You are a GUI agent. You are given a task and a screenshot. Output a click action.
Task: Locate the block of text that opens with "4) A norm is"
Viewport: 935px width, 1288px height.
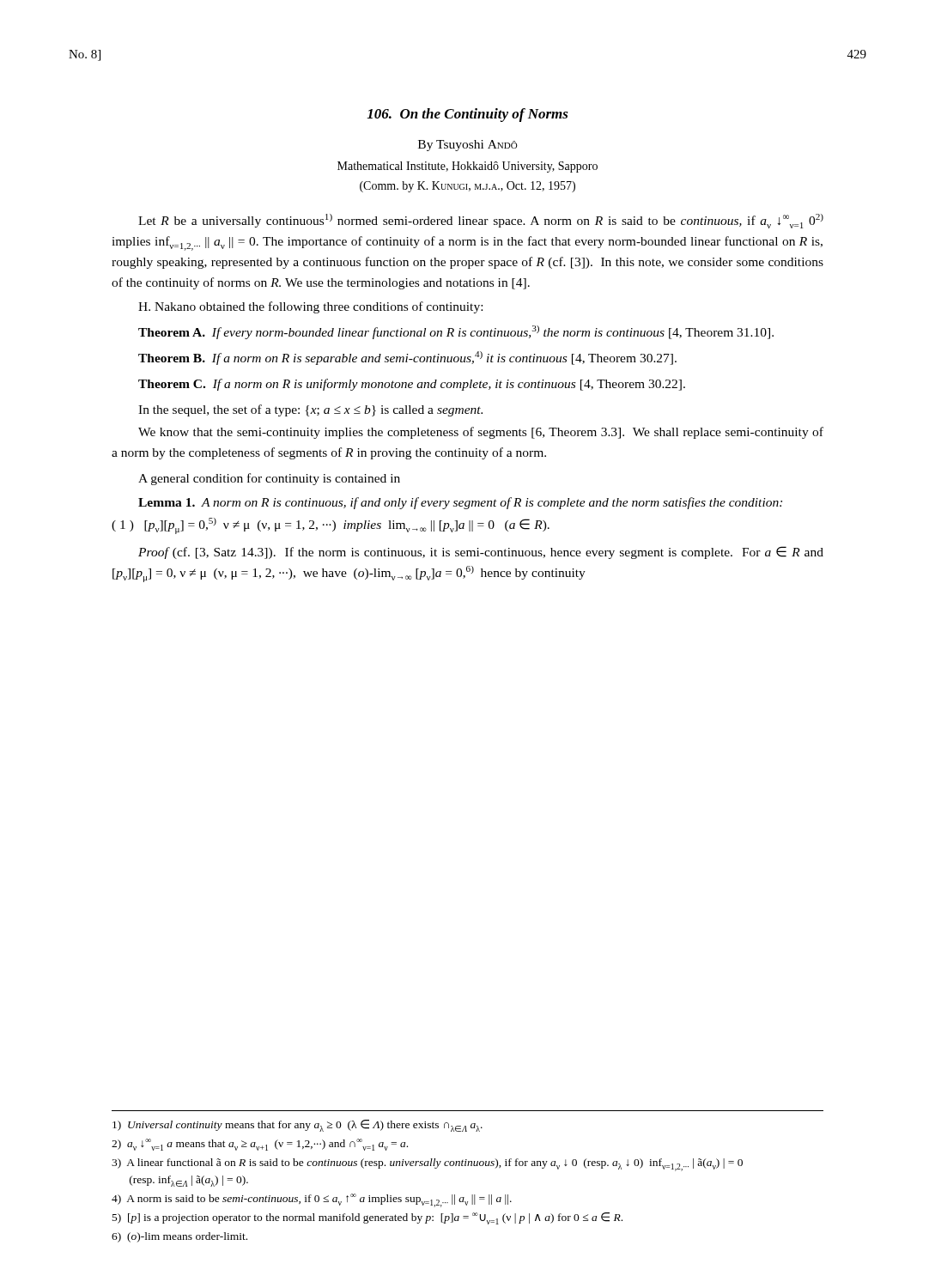[312, 1199]
